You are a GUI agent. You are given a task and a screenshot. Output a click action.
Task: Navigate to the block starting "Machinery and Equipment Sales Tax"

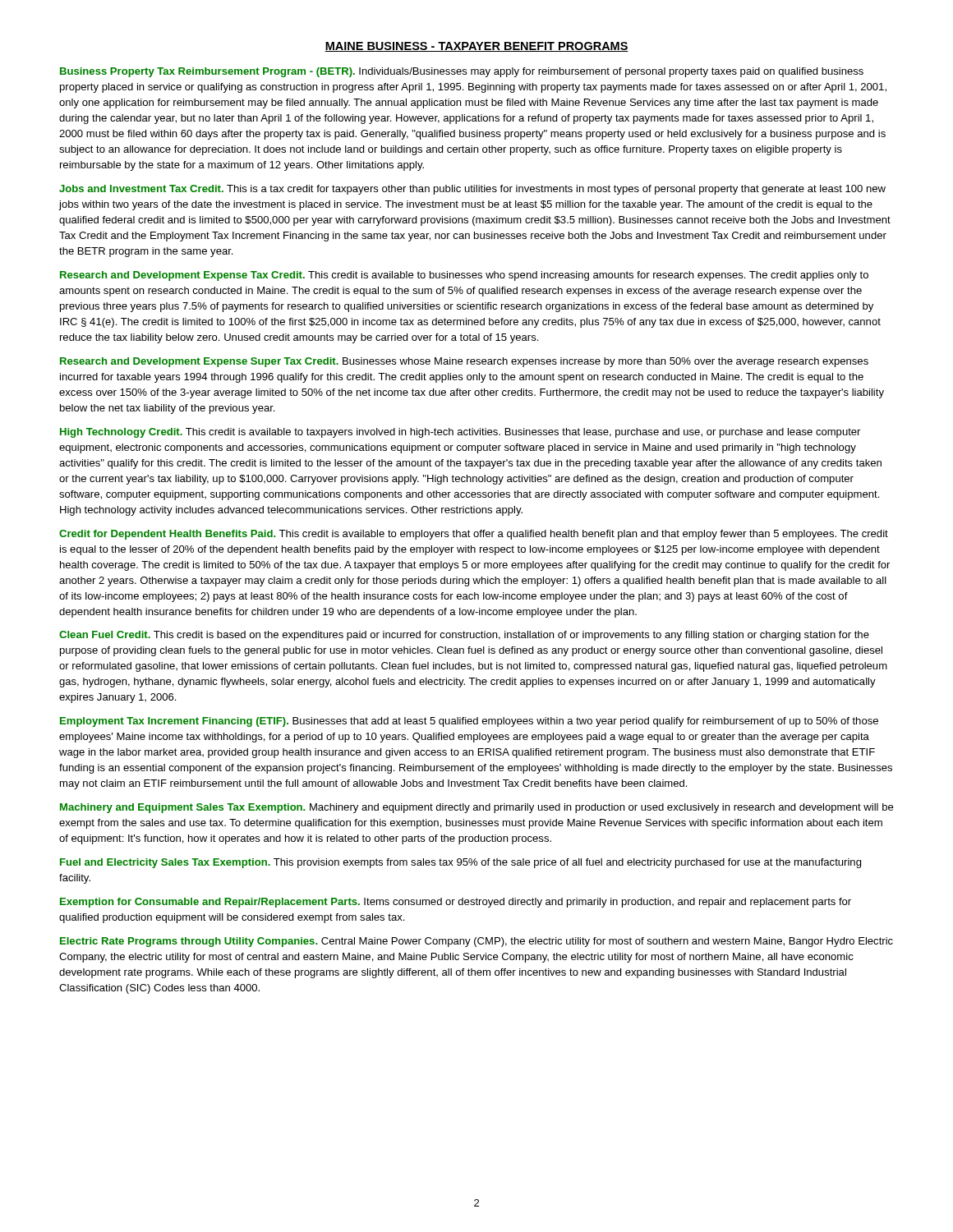pyautogui.click(x=476, y=823)
